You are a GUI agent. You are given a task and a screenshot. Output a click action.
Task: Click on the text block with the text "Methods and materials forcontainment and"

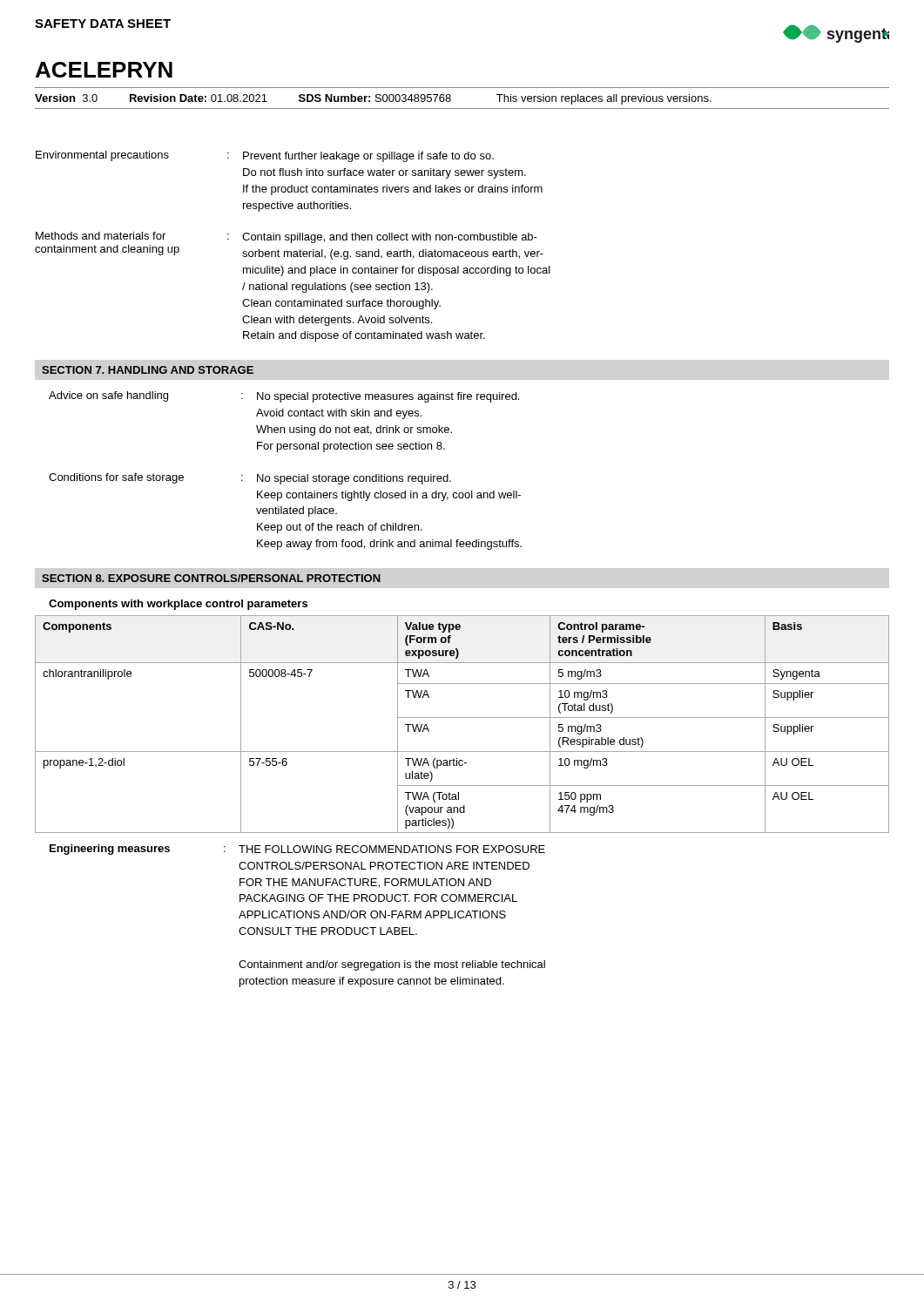coord(287,237)
